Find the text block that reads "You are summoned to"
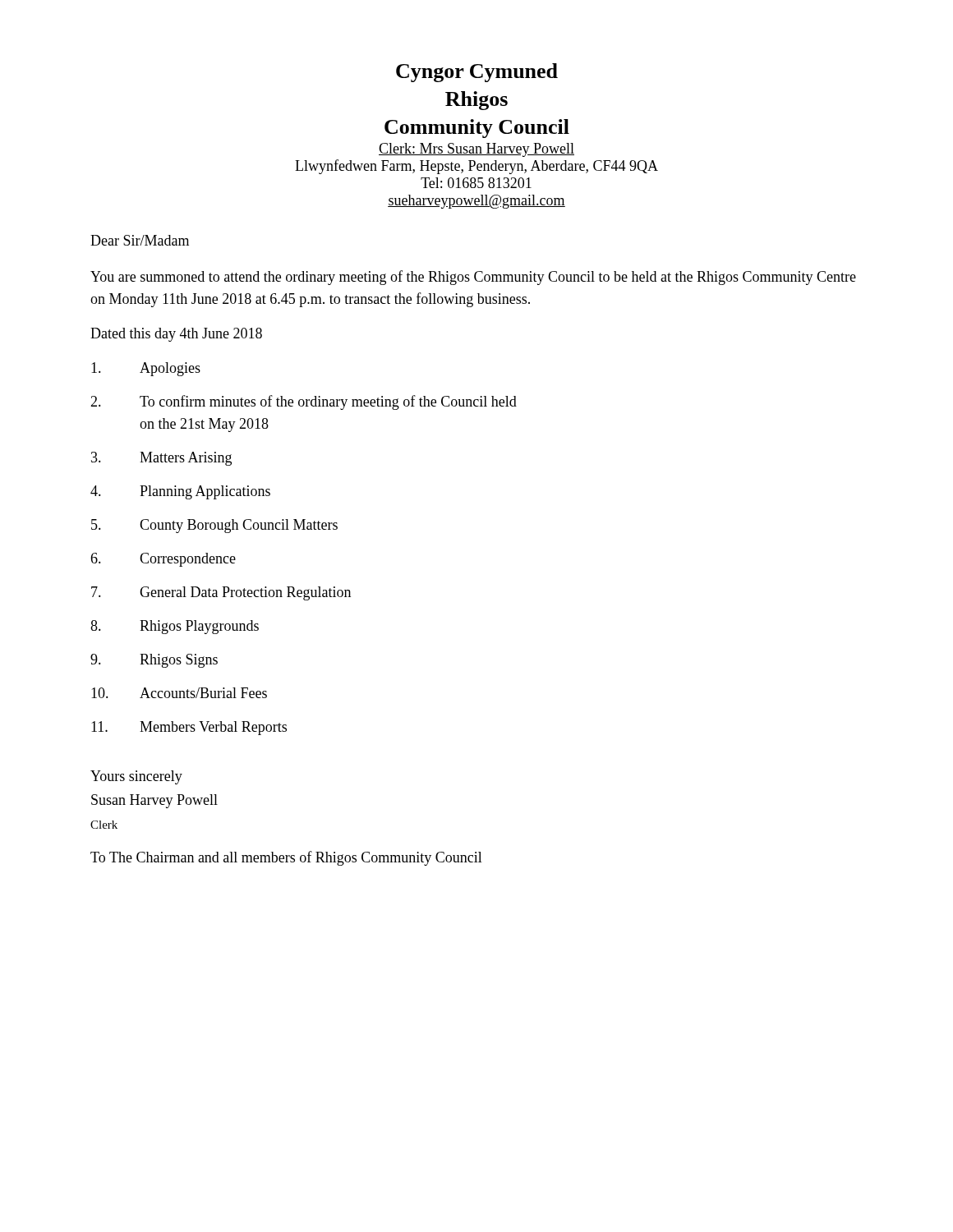The width and height of the screenshot is (953, 1232). point(473,288)
